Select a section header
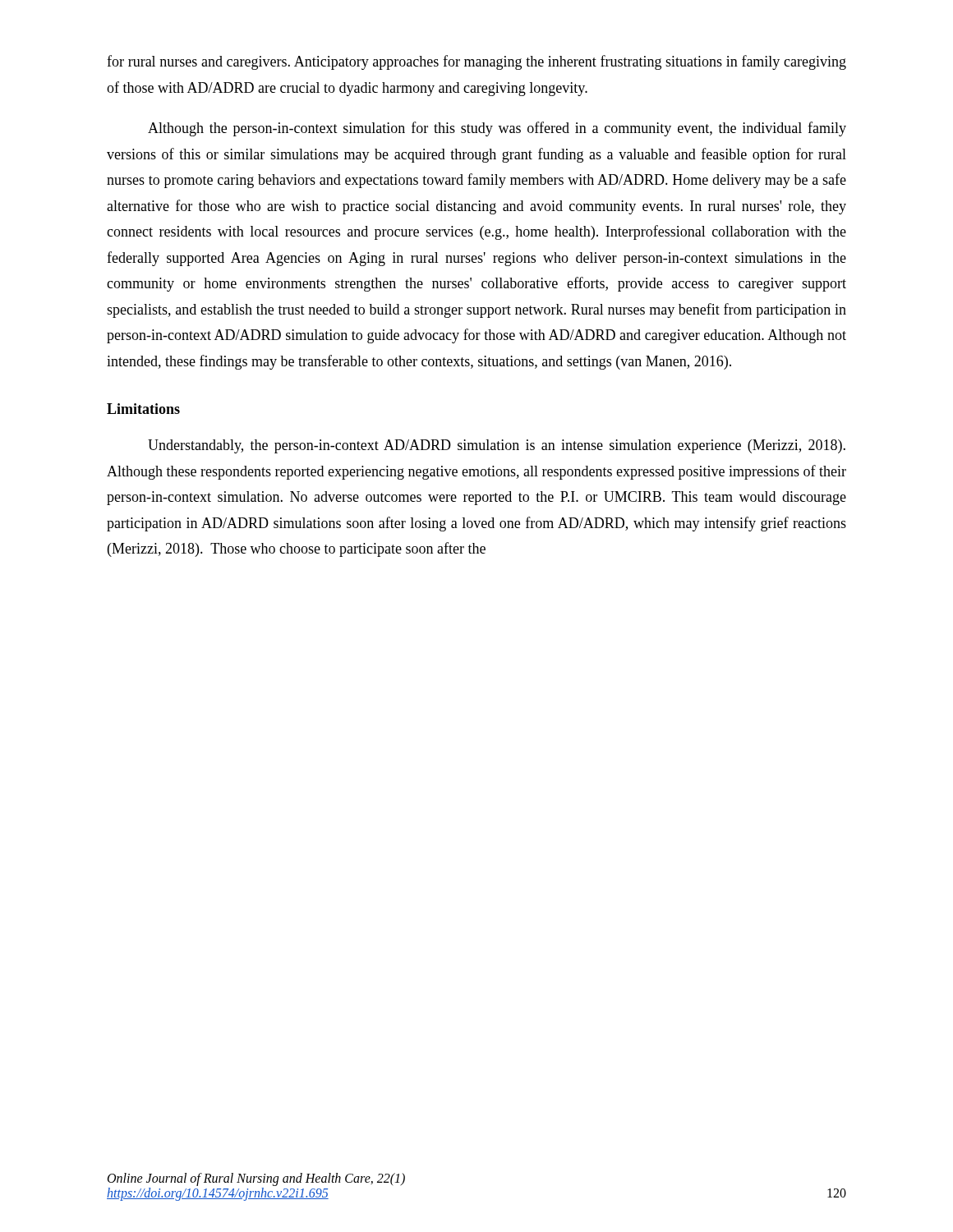 pyautogui.click(x=143, y=409)
